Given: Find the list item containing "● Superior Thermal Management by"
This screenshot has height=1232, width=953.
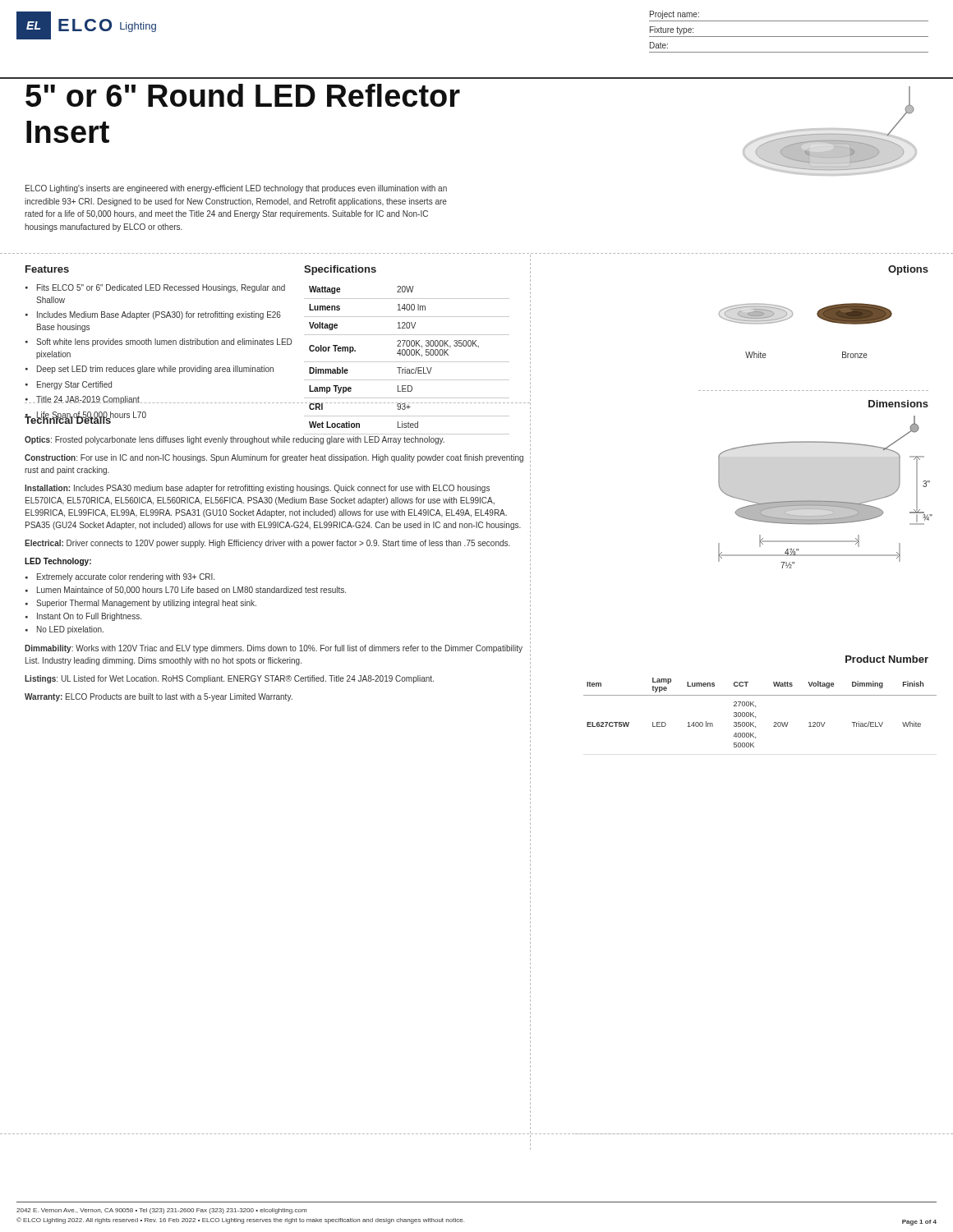Looking at the screenshot, I should (141, 603).
